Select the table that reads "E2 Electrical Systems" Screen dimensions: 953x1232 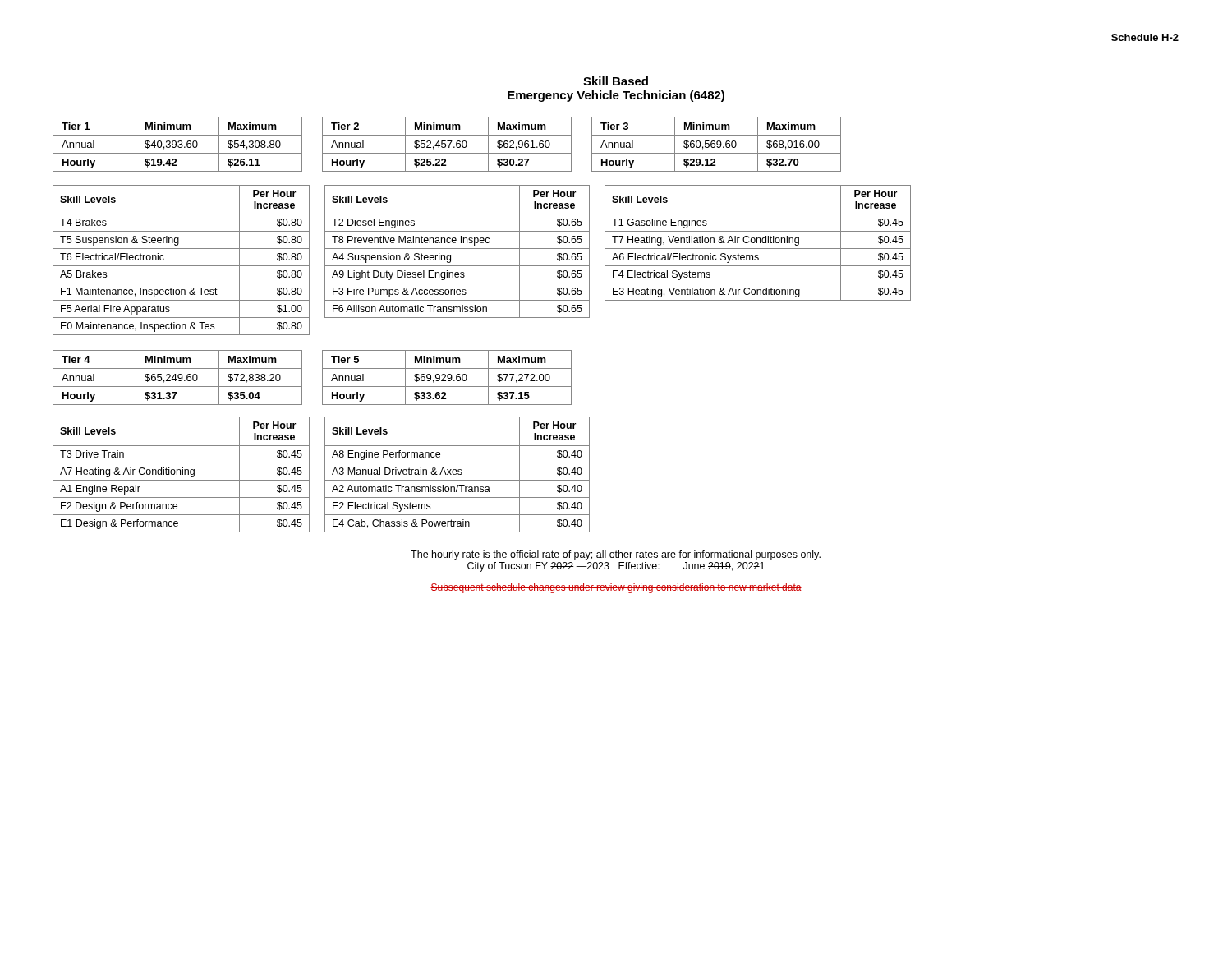457,474
